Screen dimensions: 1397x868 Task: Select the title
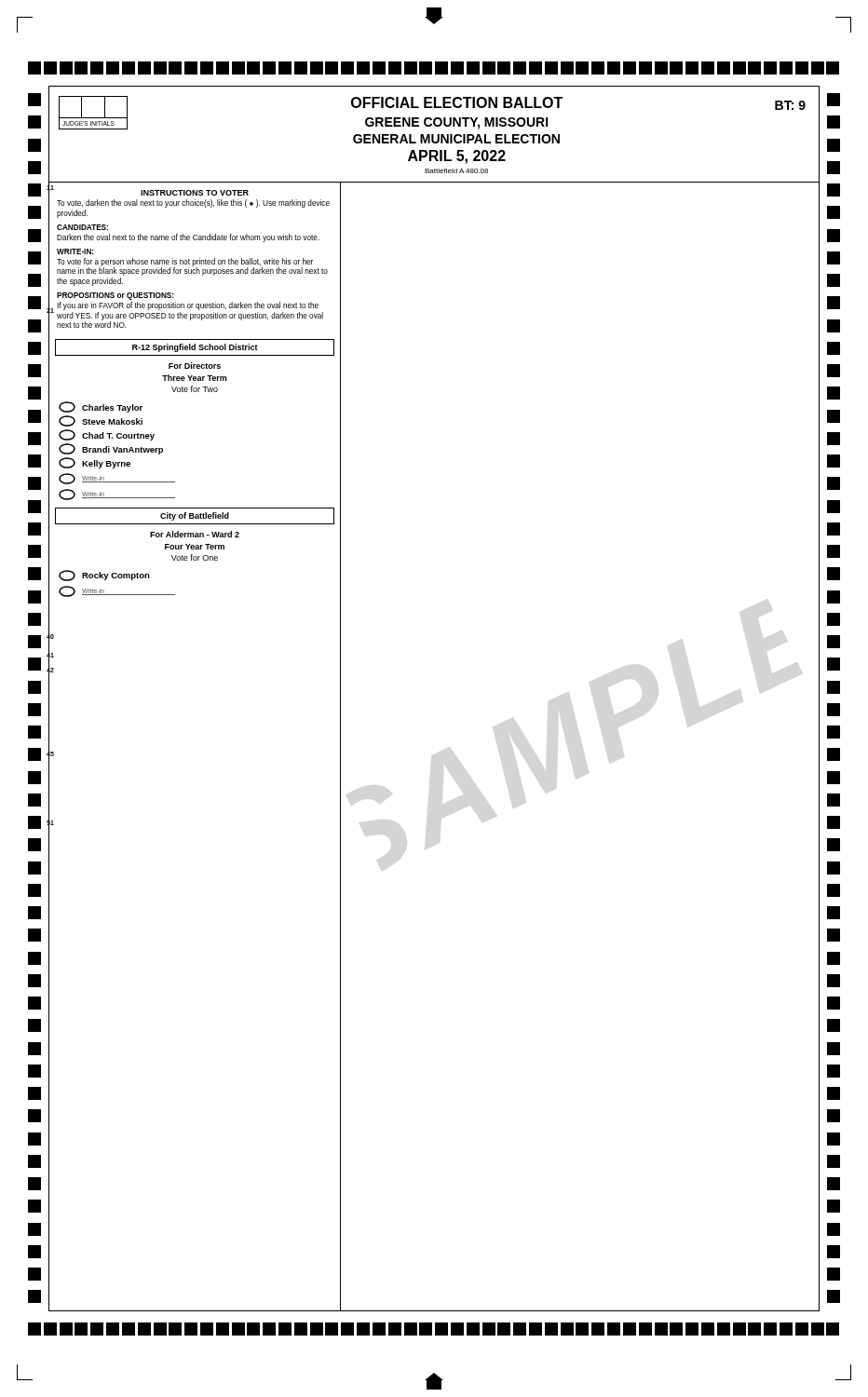click(432, 135)
